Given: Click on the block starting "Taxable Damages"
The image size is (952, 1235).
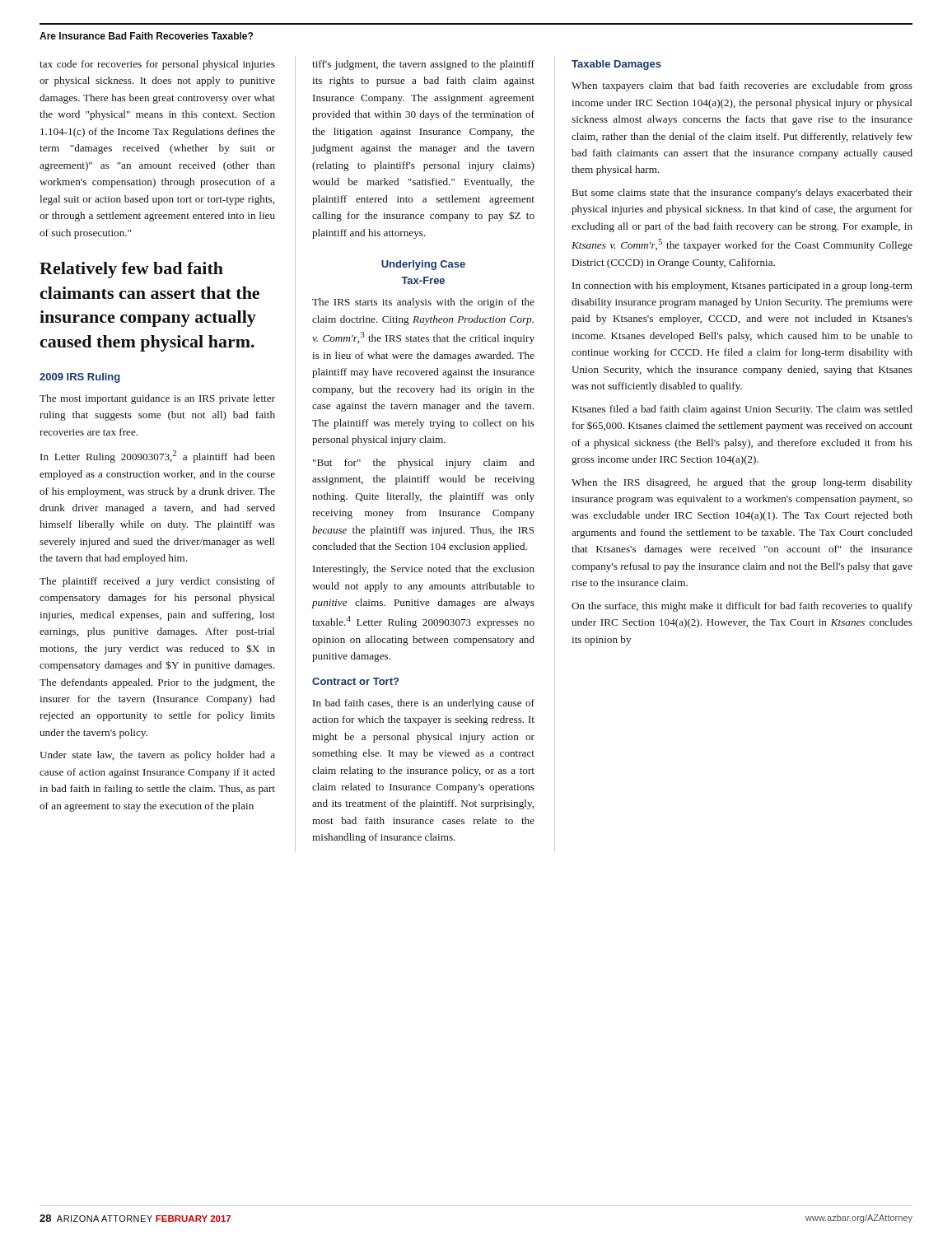Looking at the screenshot, I should click(616, 64).
